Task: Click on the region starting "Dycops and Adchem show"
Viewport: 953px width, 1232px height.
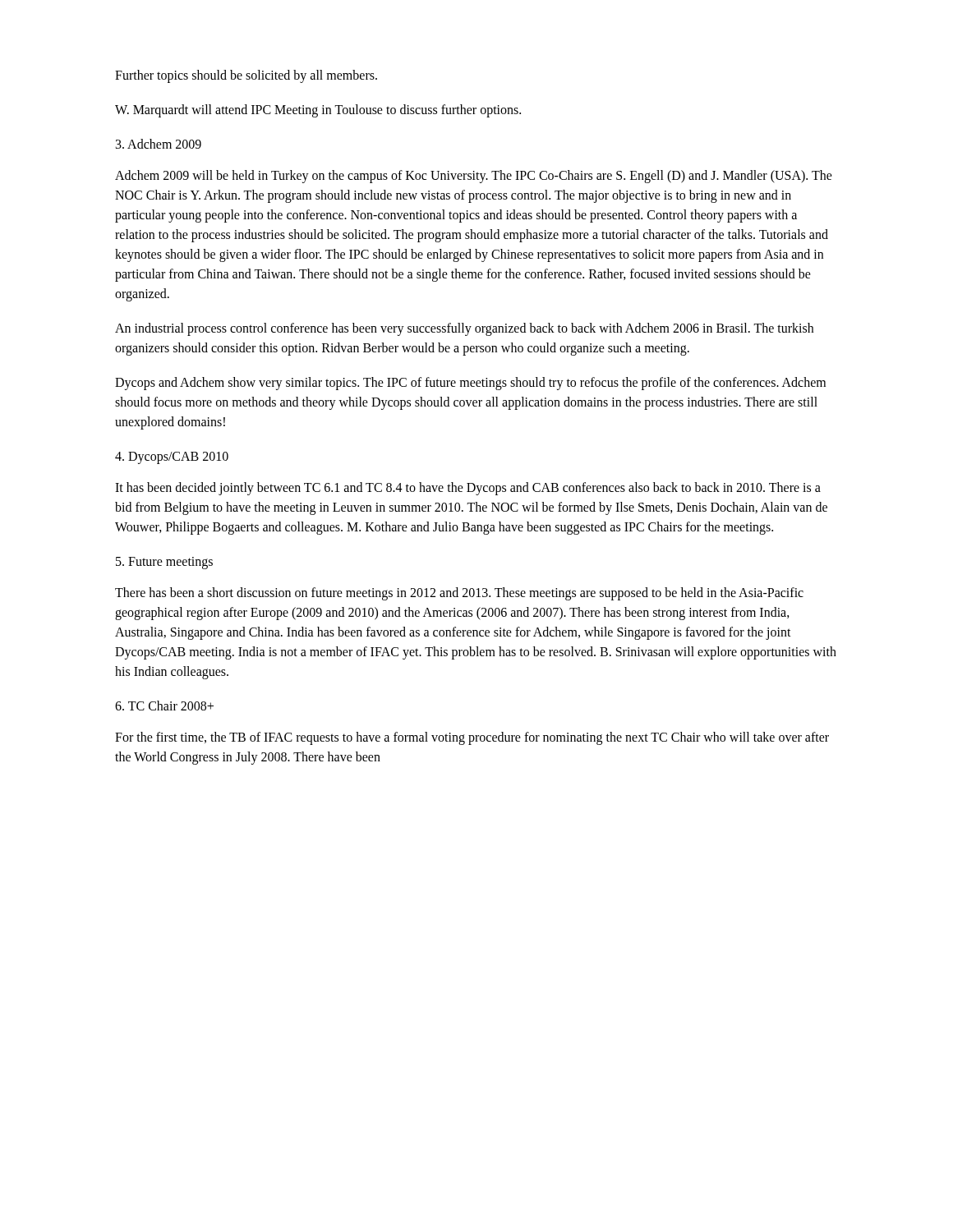Action: (471, 402)
